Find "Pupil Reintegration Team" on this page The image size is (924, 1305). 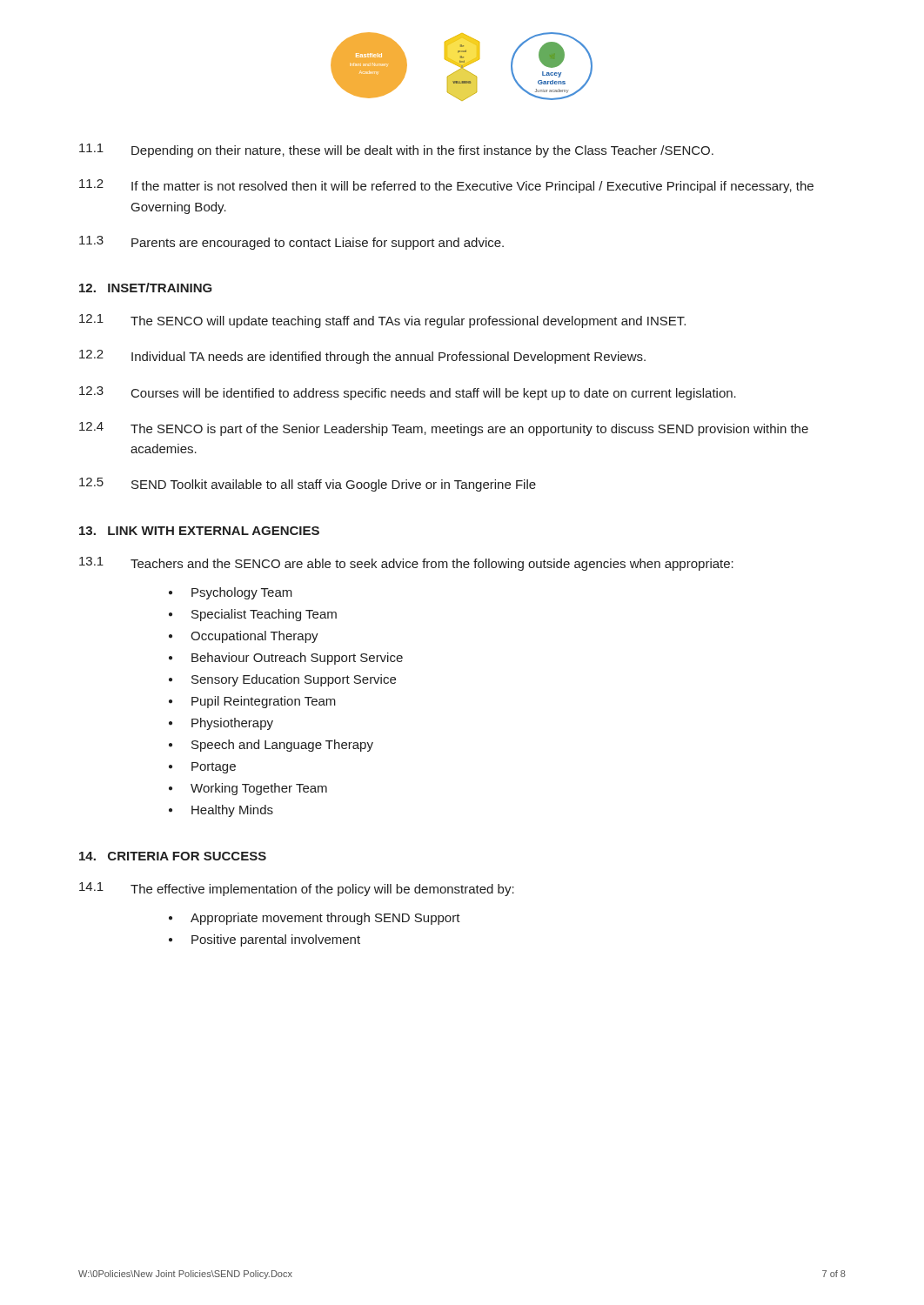tap(263, 701)
